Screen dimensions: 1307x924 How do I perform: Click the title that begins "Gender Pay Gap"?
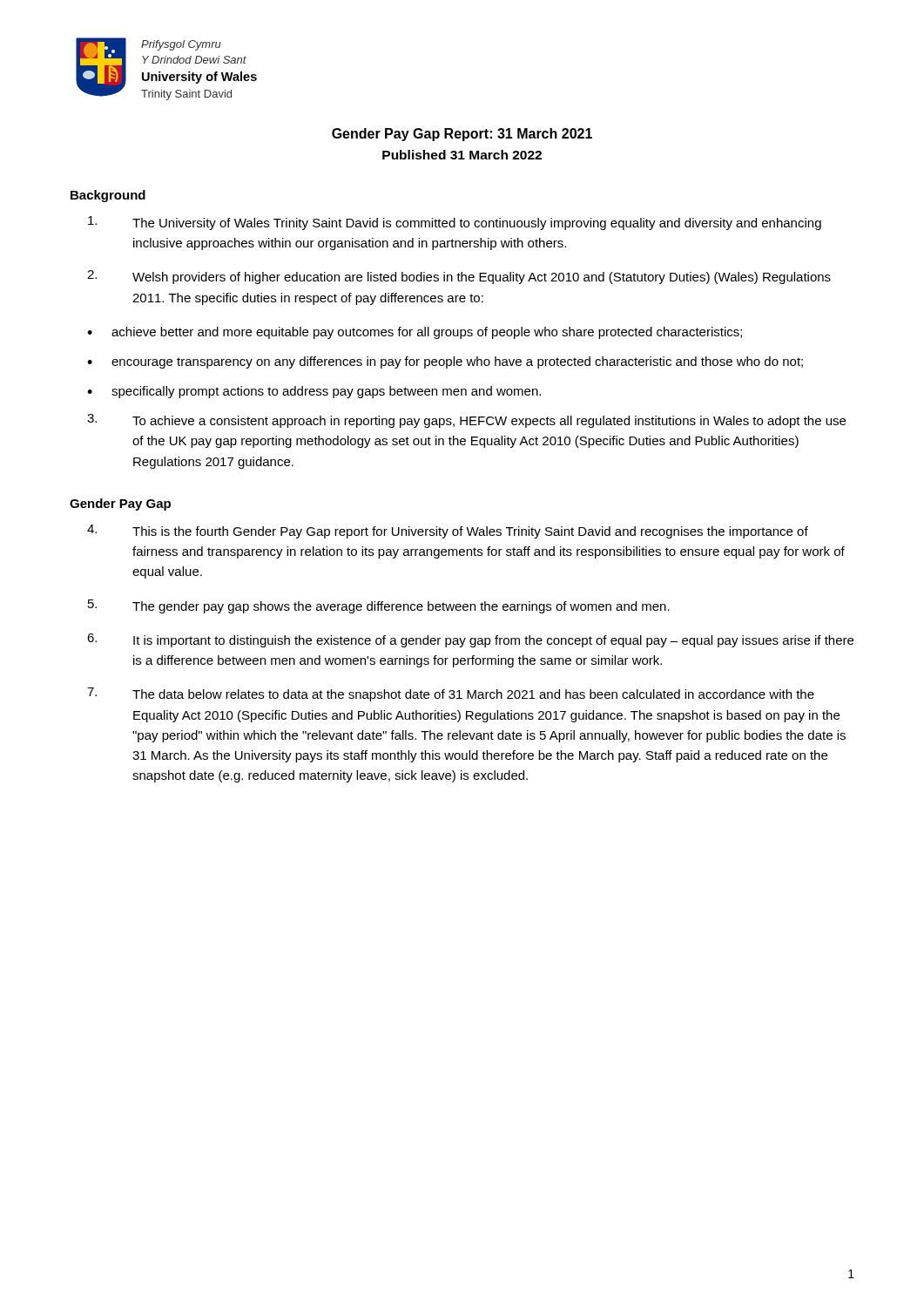coord(462,134)
